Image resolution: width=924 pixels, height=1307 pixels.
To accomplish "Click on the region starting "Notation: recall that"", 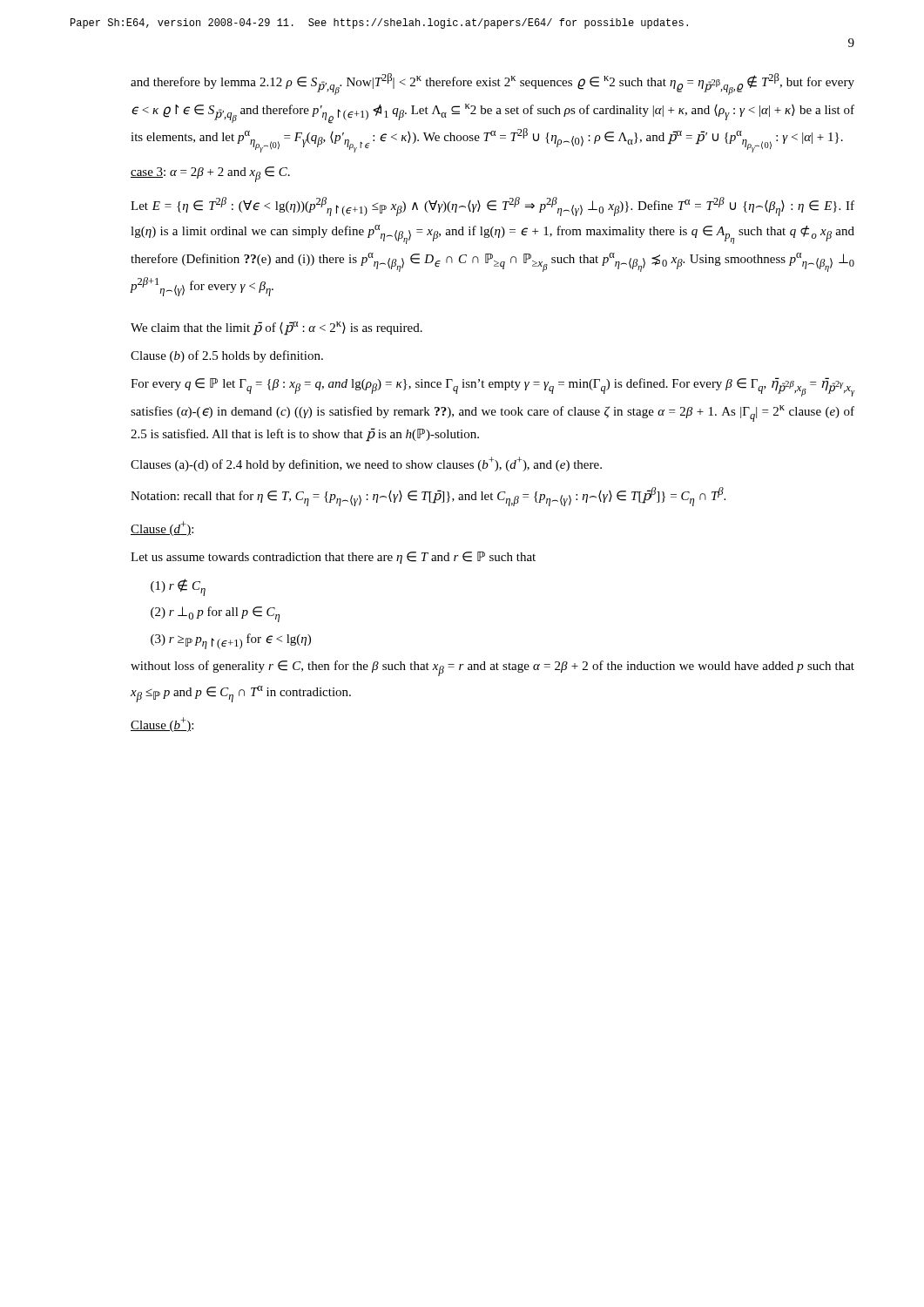I will click(x=429, y=496).
